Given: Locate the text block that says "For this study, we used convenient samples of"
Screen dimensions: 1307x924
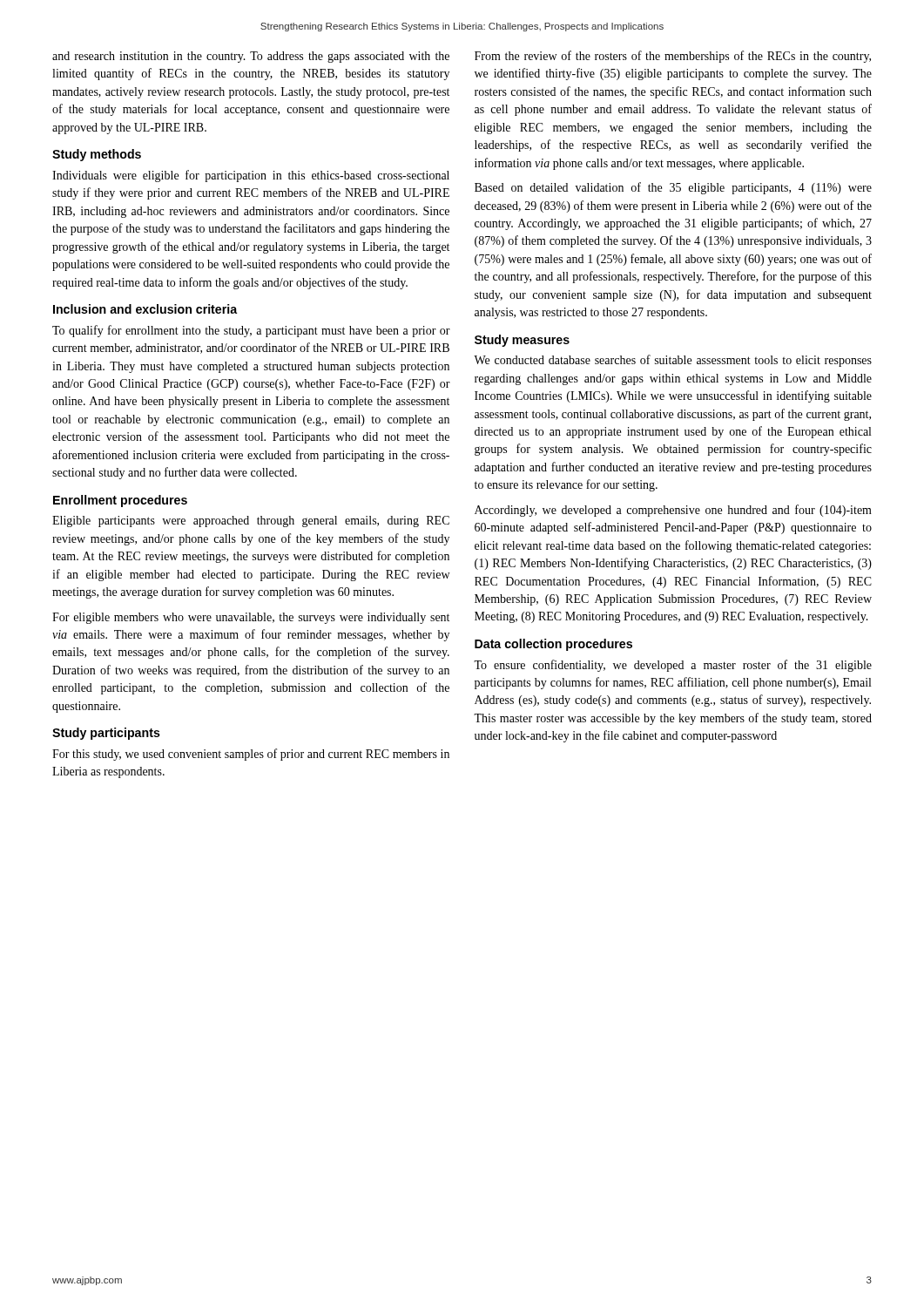Looking at the screenshot, I should tap(251, 764).
